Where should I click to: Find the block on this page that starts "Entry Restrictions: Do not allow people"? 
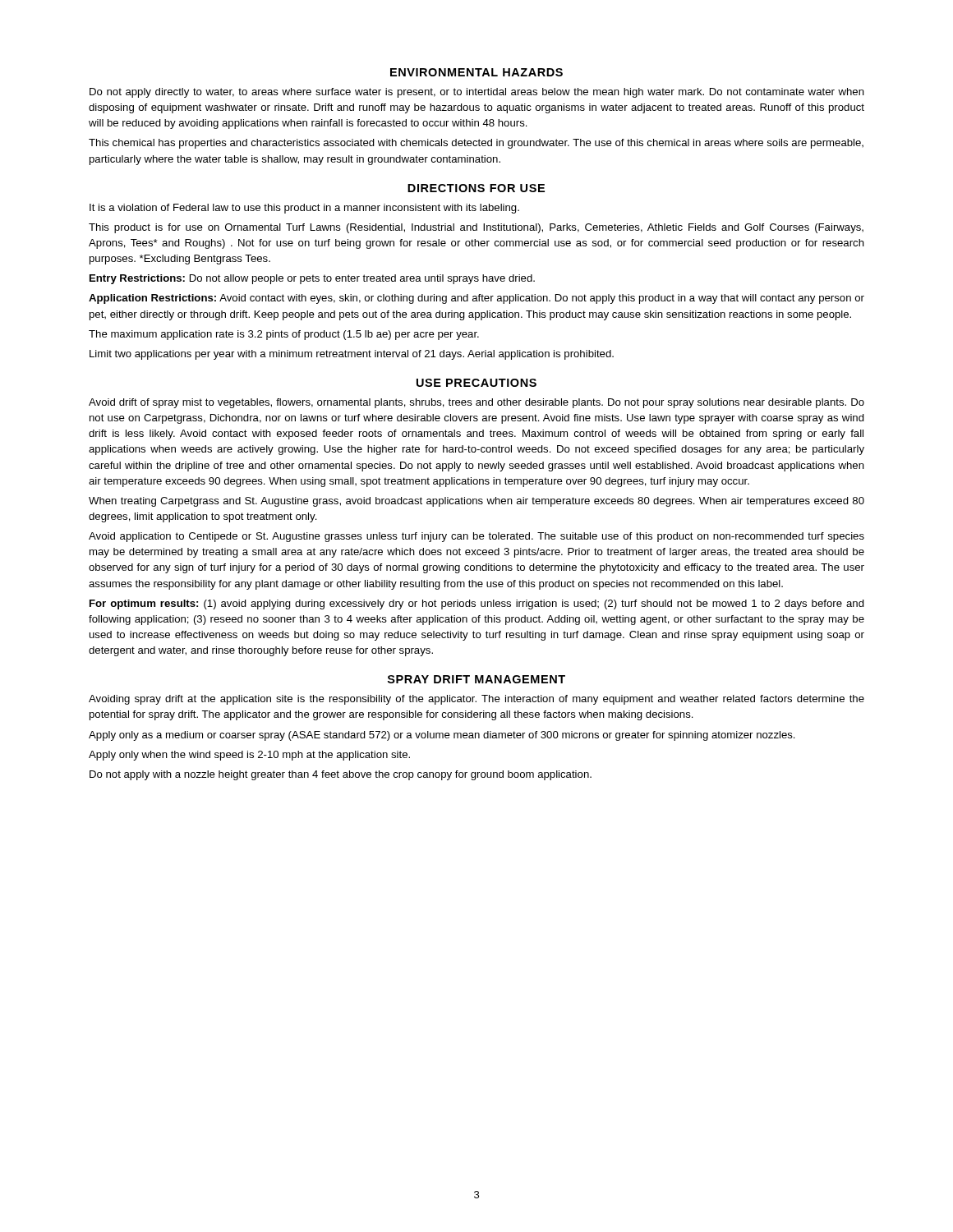click(312, 278)
